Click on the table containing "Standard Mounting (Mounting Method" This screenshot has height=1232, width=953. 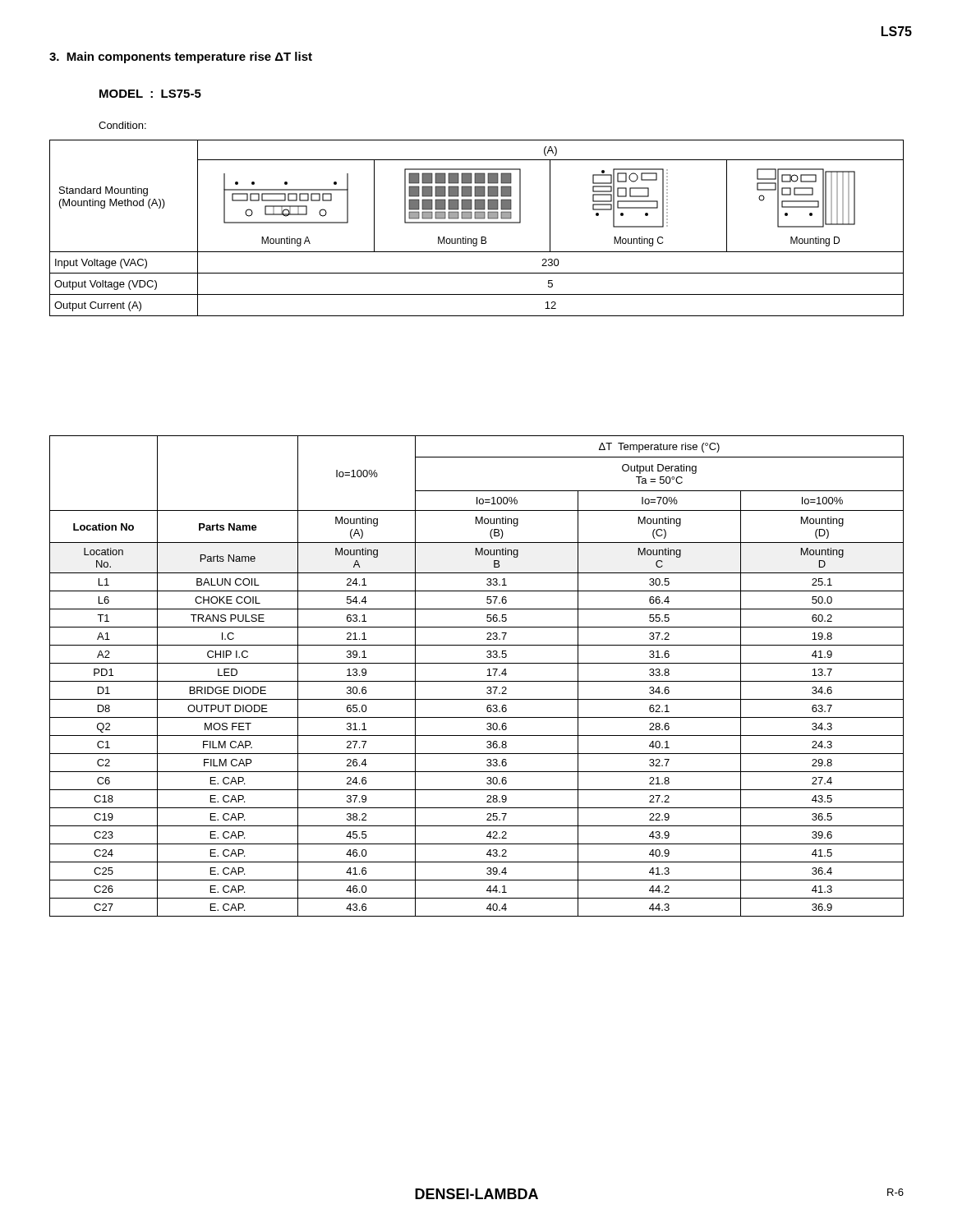point(476,228)
